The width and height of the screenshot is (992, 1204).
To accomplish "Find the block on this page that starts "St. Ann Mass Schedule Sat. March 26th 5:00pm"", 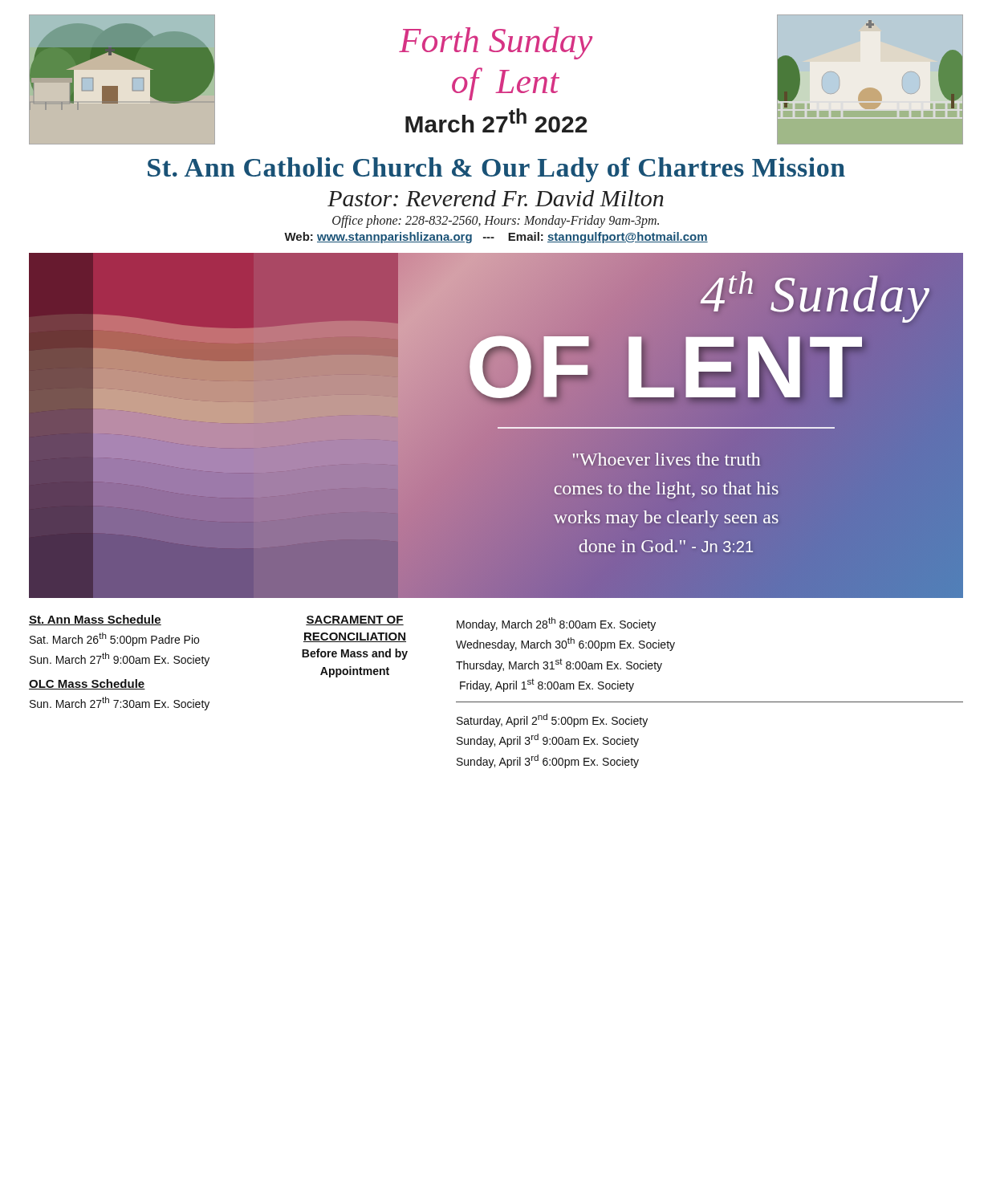I will [x=141, y=662].
